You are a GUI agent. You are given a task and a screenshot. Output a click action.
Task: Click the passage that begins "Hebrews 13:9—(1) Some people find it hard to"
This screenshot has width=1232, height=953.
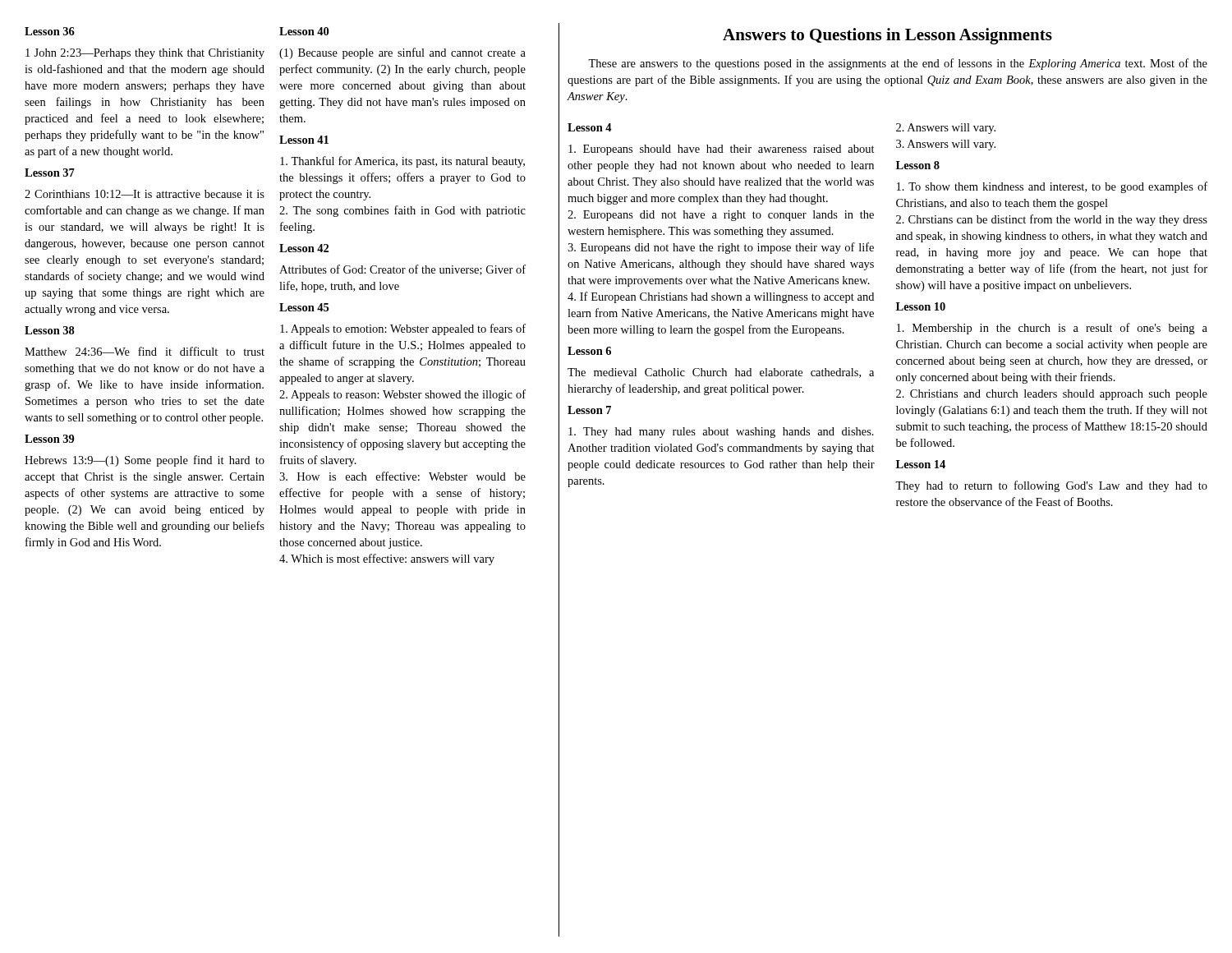[145, 501]
